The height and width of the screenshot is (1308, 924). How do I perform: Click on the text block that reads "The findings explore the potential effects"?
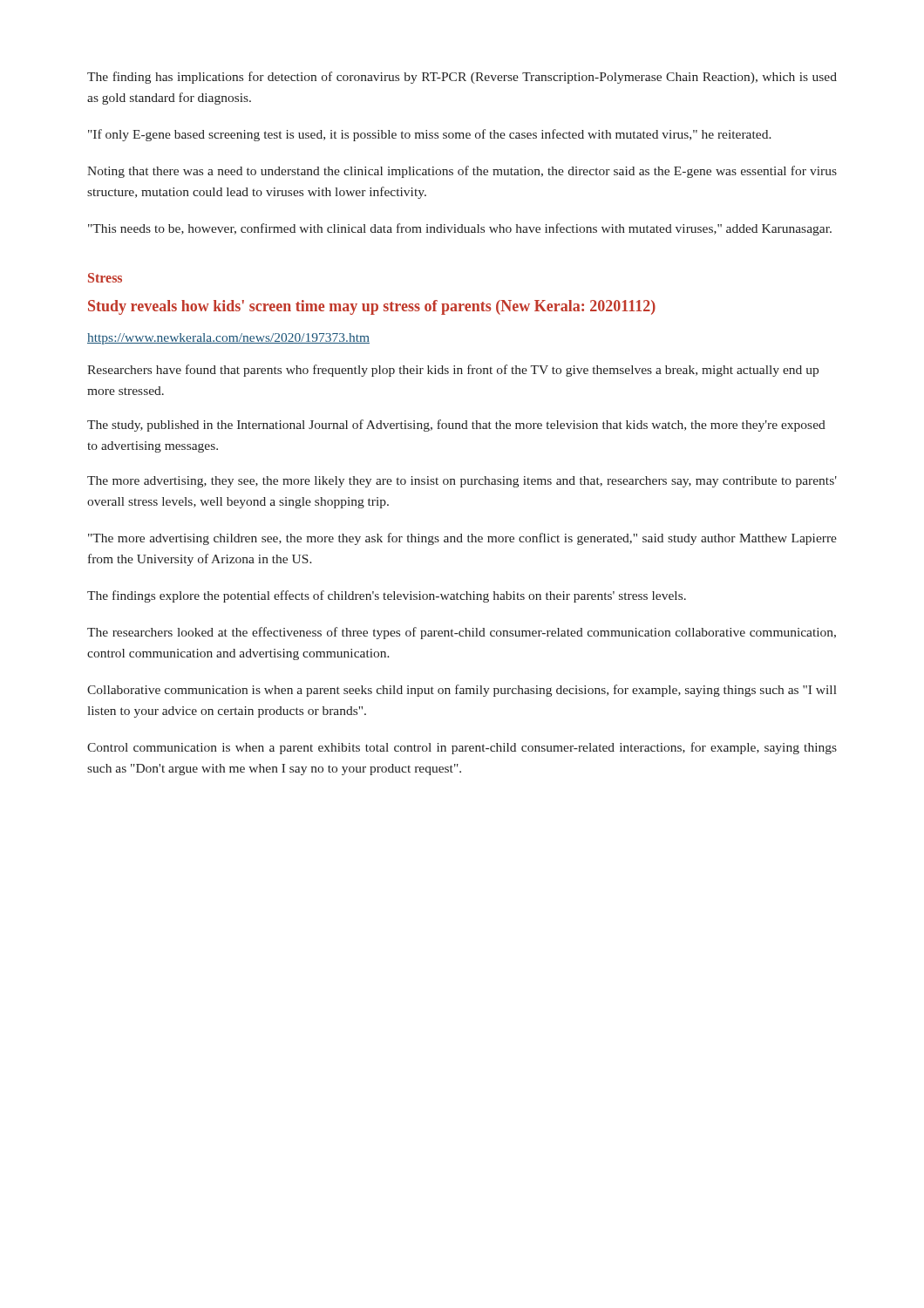pyautogui.click(x=462, y=596)
